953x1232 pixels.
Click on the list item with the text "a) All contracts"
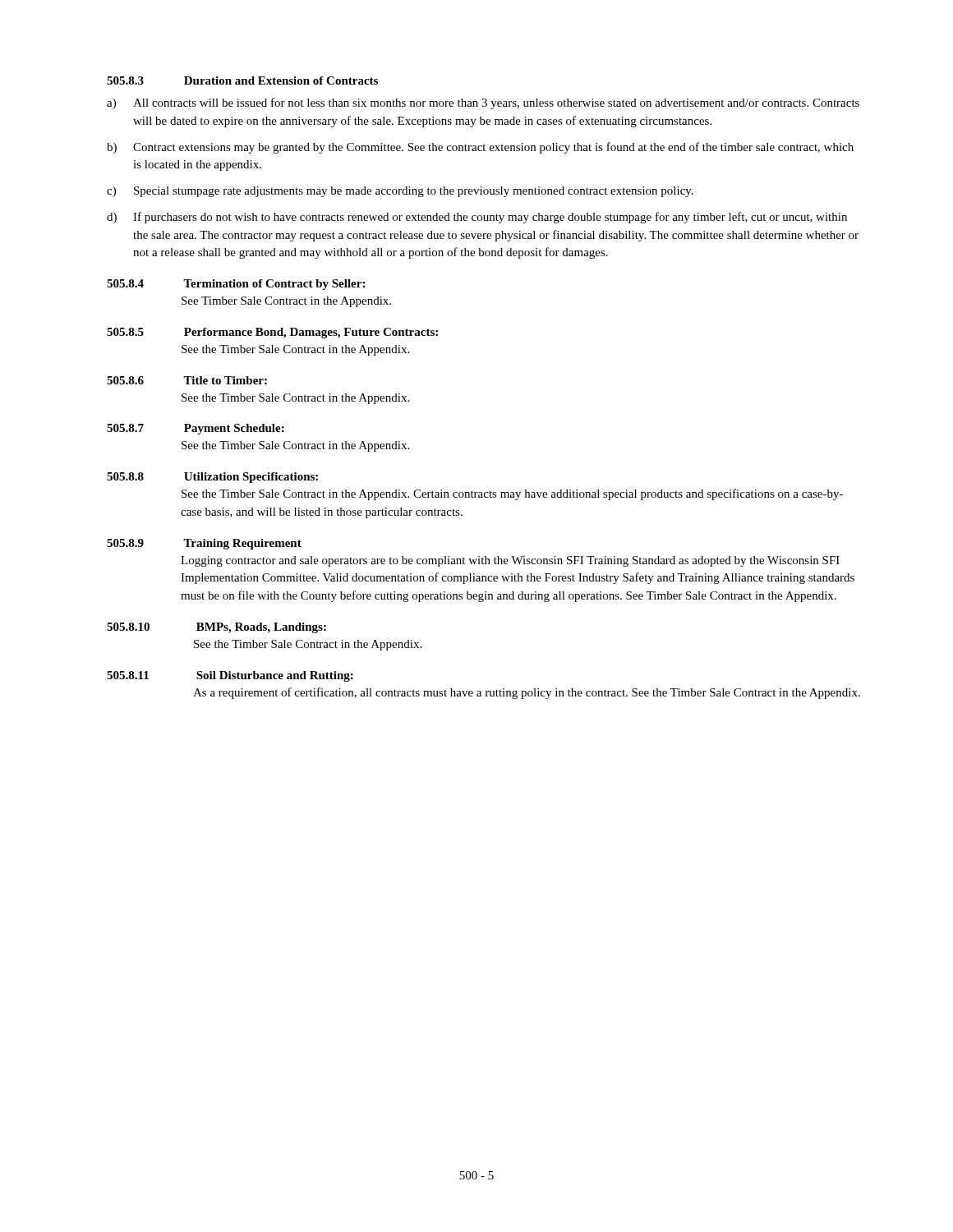485,112
